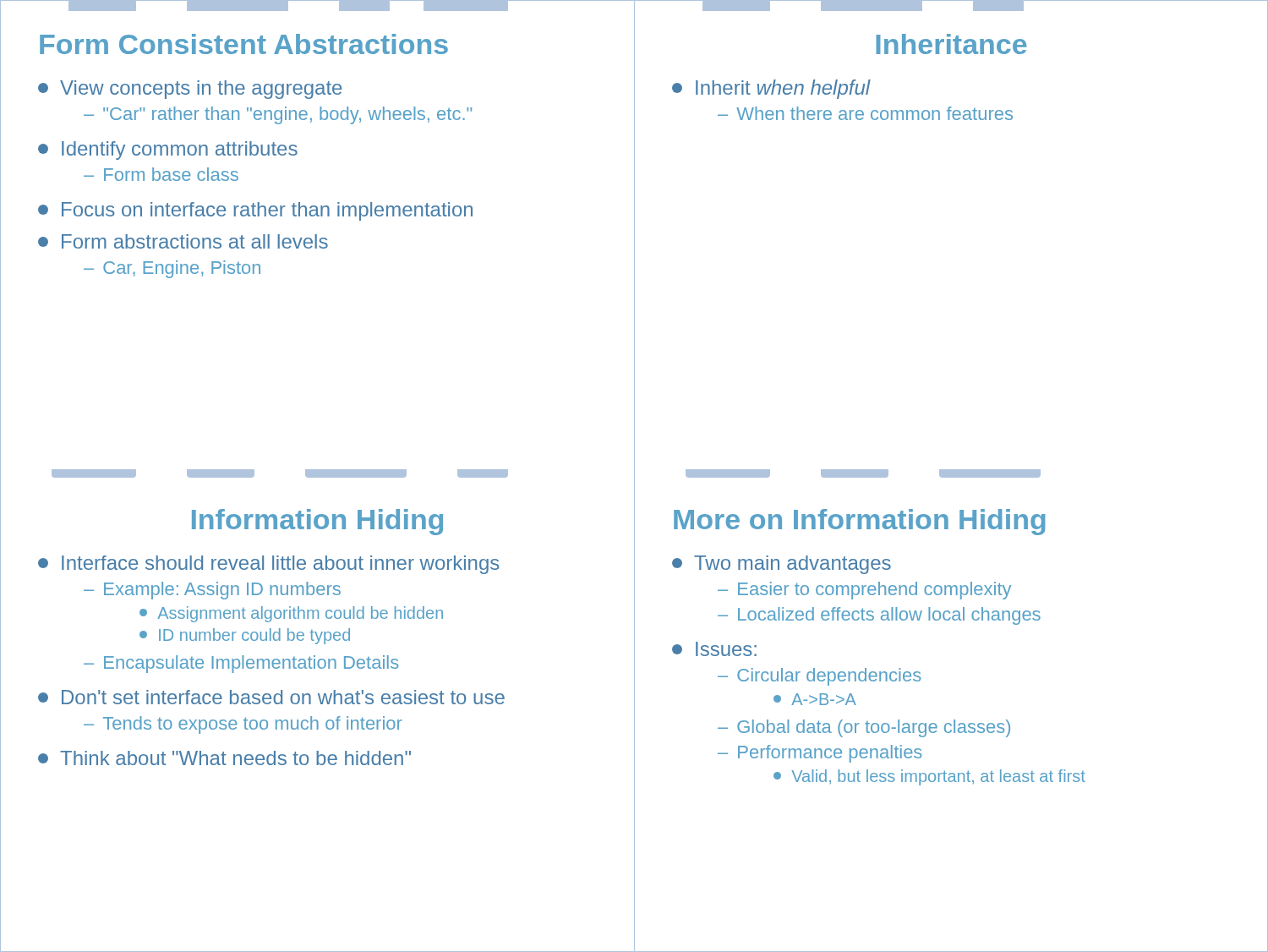This screenshot has height=952, width=1268.
Task: Find the element starting "Encapsulate Implementation Details"
Action: pyautogui.click(x=350, y=663)
